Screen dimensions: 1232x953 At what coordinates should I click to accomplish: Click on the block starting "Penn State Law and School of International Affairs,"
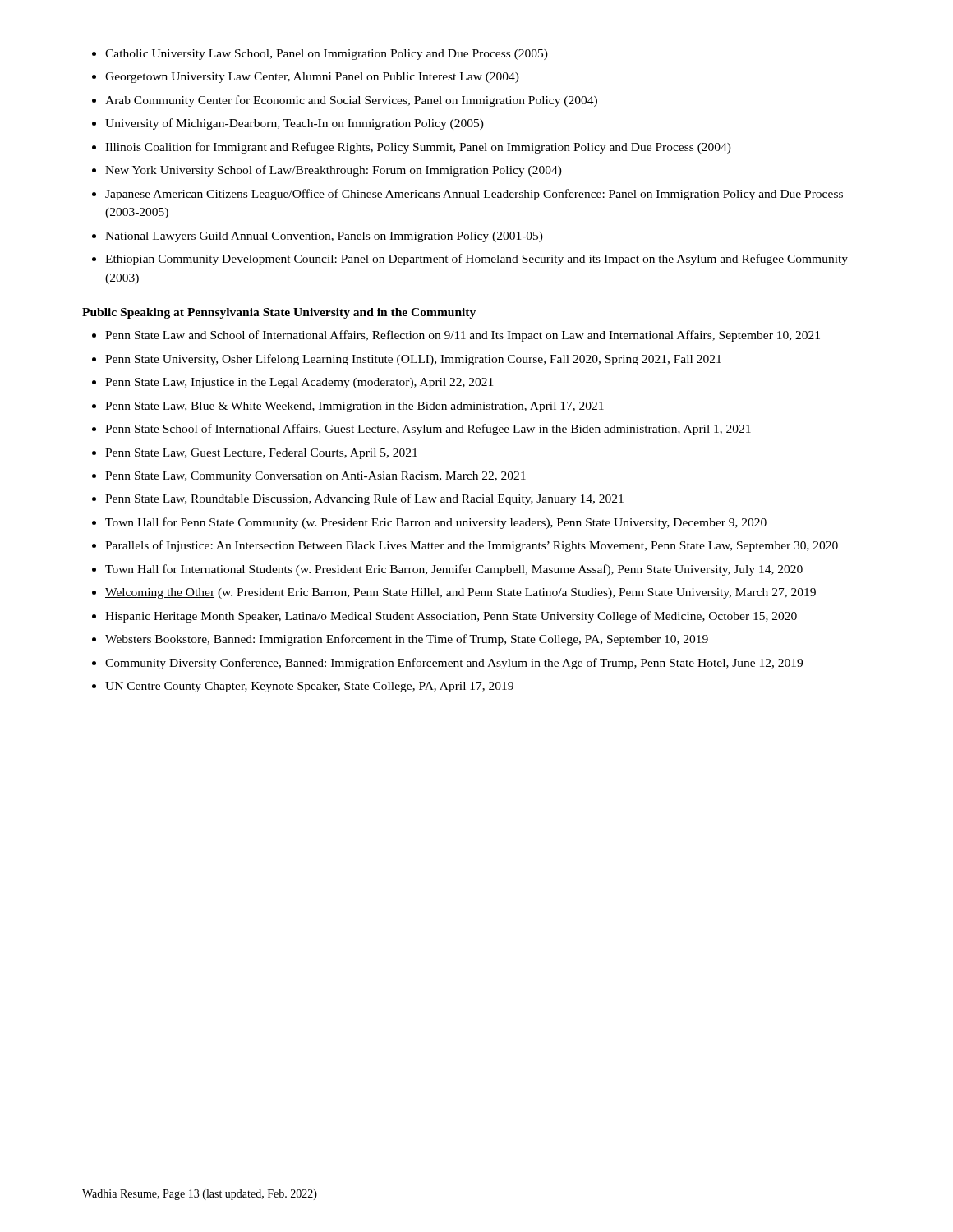coord(488,335)
